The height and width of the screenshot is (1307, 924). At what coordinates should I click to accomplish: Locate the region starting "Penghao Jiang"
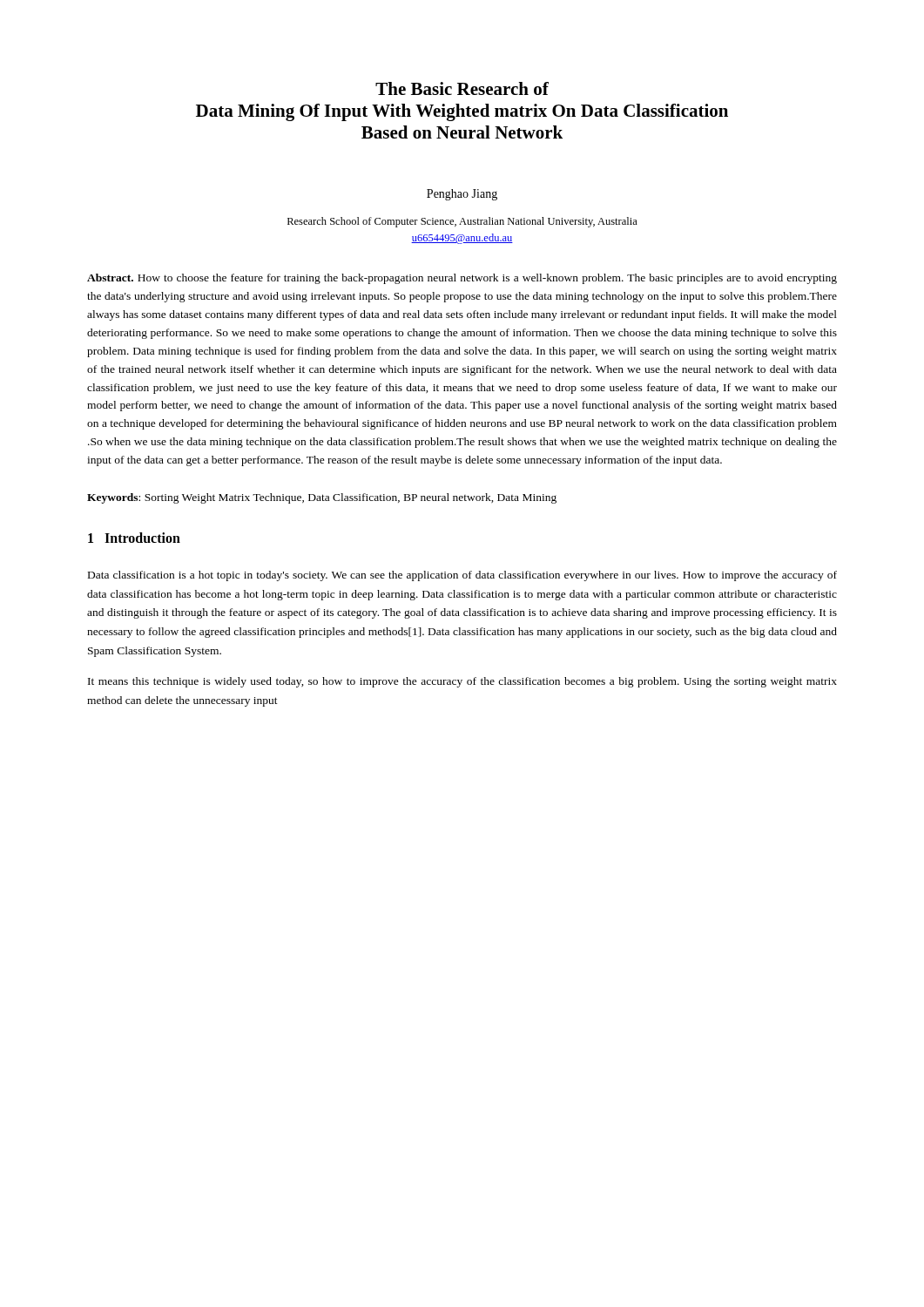click(462, 194)
